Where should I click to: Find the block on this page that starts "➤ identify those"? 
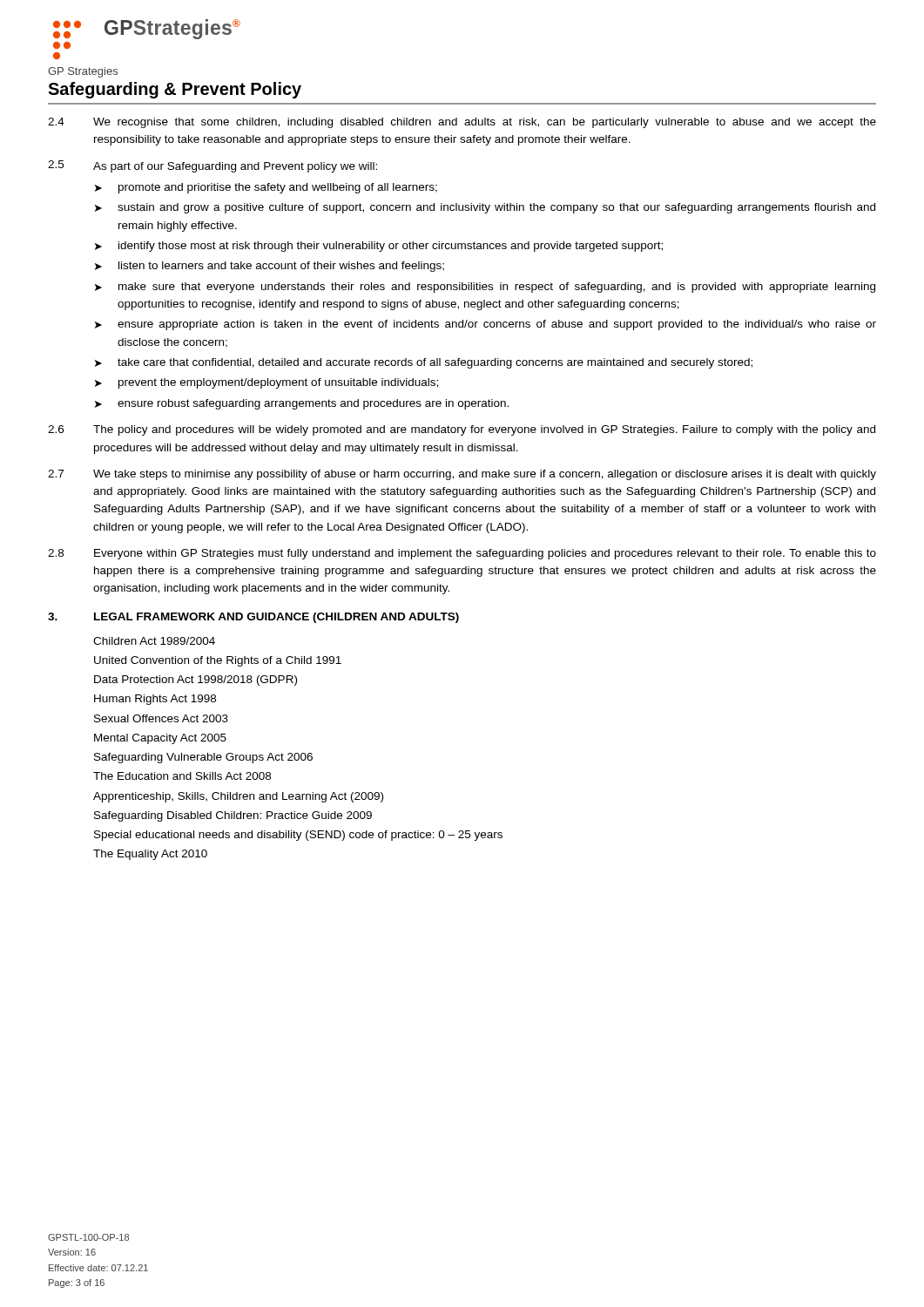pos(485,246)
